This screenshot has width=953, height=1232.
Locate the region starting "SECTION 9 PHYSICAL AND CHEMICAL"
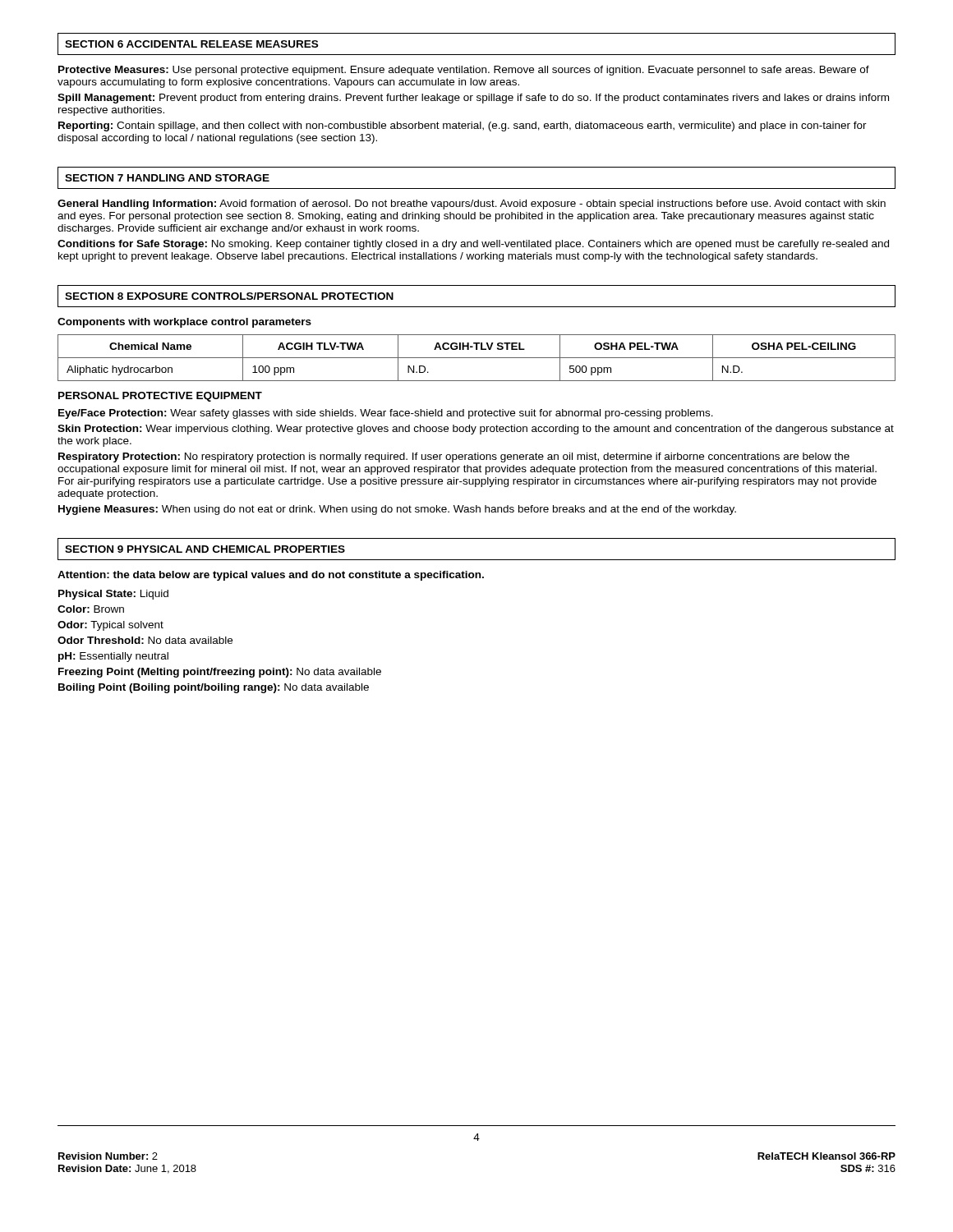[205, 549]
